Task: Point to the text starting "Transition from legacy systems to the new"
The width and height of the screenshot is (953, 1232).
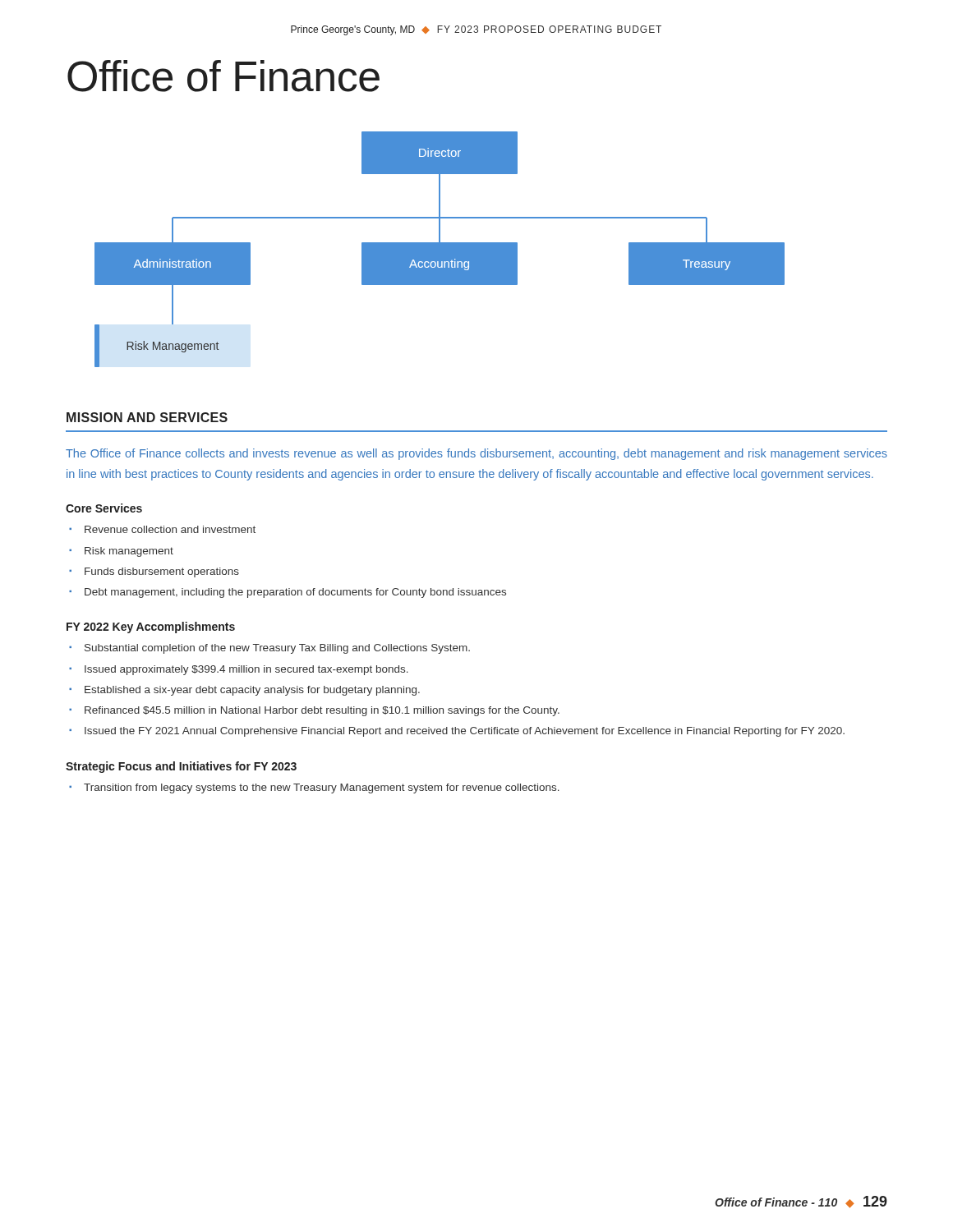Action: (x=322, y=787)
